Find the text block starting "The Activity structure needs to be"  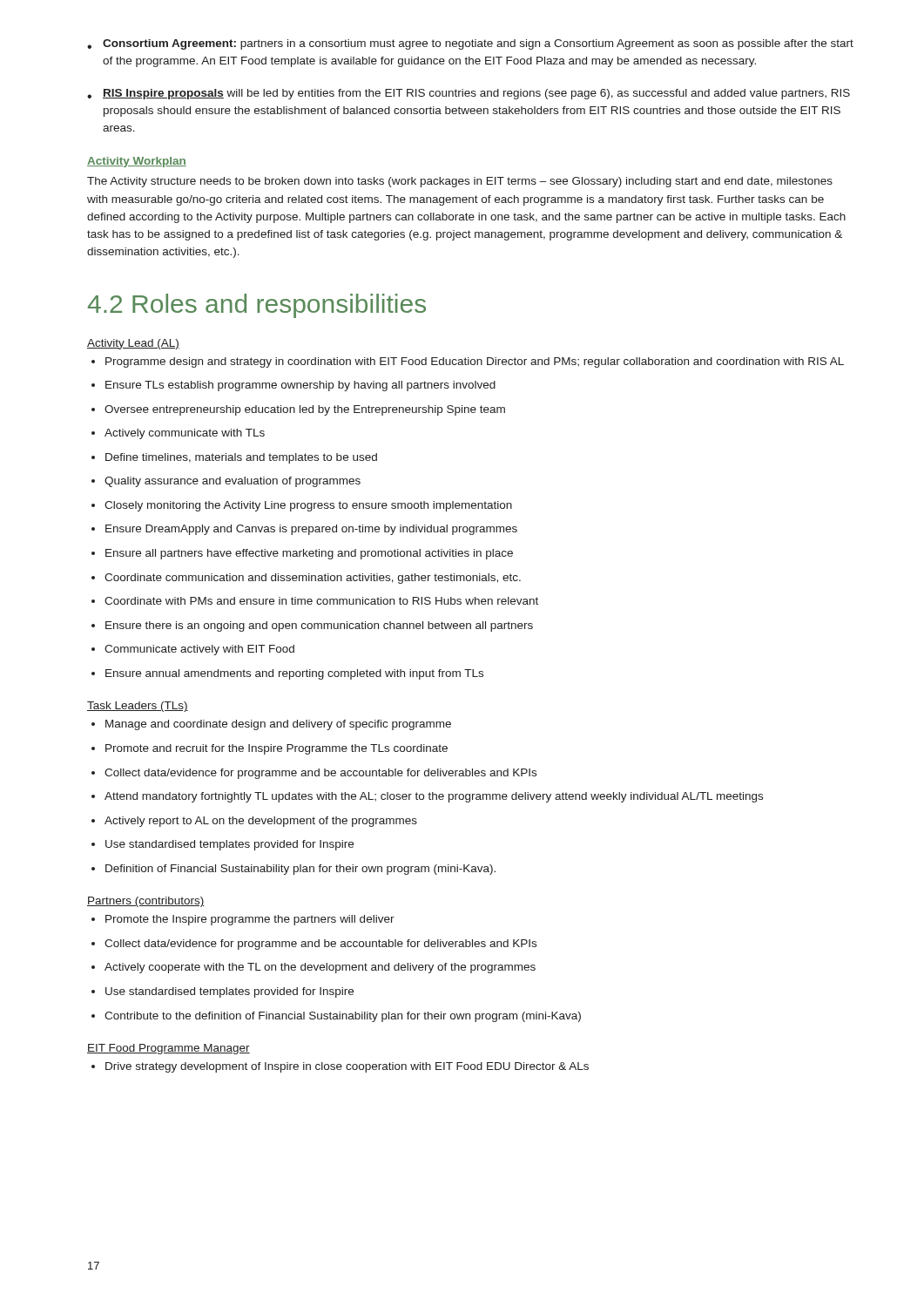pos(466,216)
